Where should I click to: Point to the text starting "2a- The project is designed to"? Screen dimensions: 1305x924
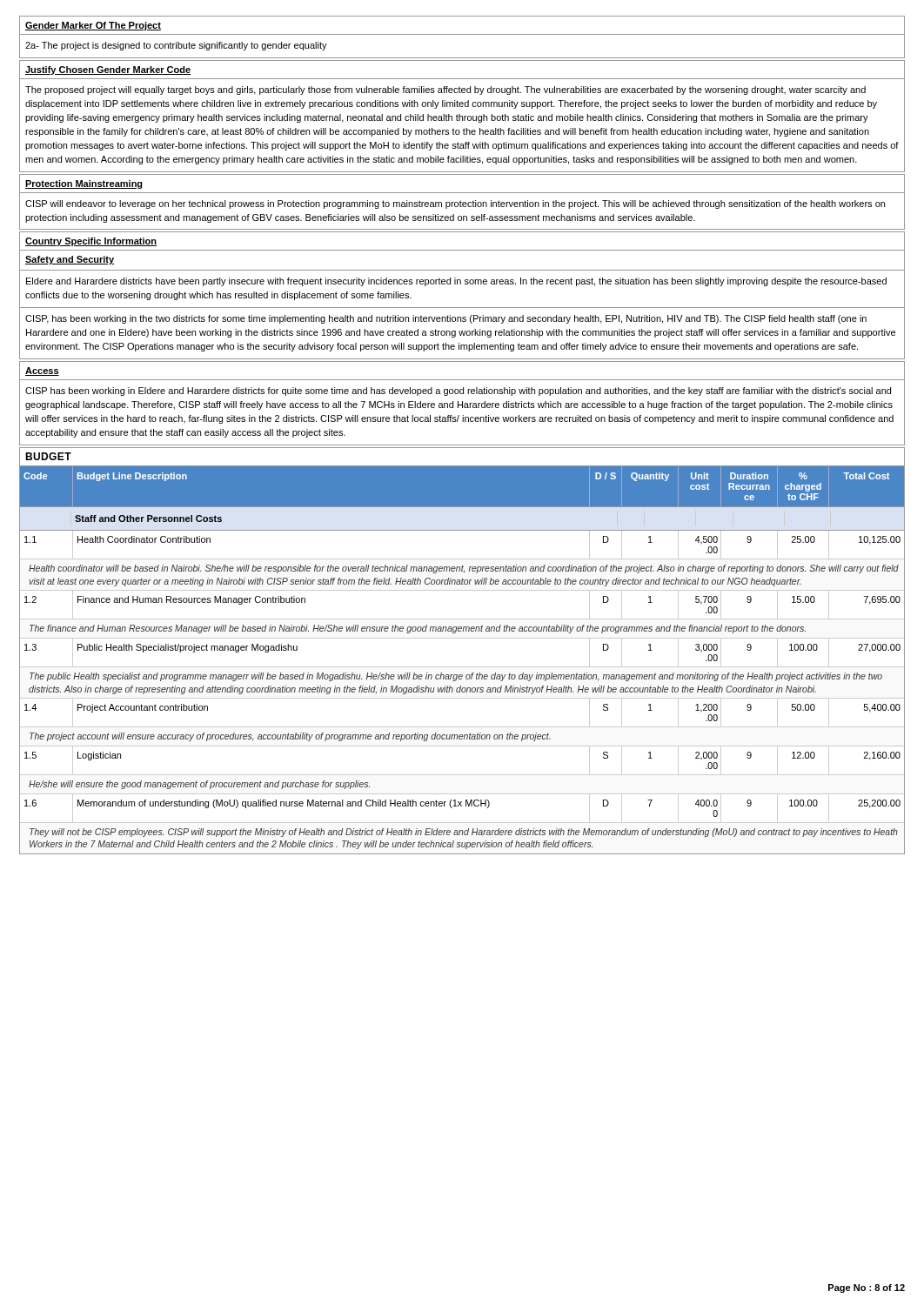tap(462, 46)
